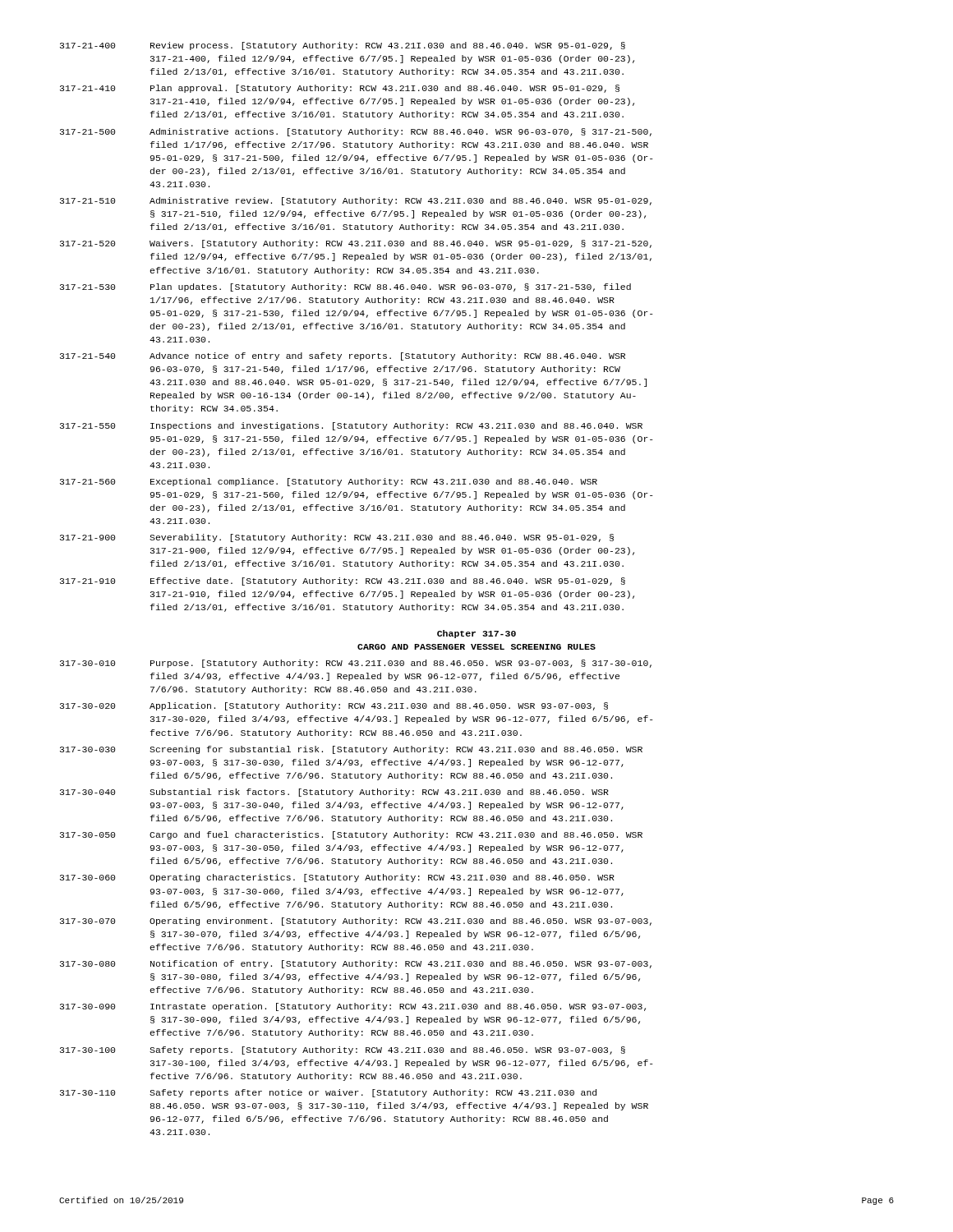Locate the block of text that opens with "317-21-500 Administrative actions. [Statutory"
The image size is (953, 1232).
(x=476, y=158)
